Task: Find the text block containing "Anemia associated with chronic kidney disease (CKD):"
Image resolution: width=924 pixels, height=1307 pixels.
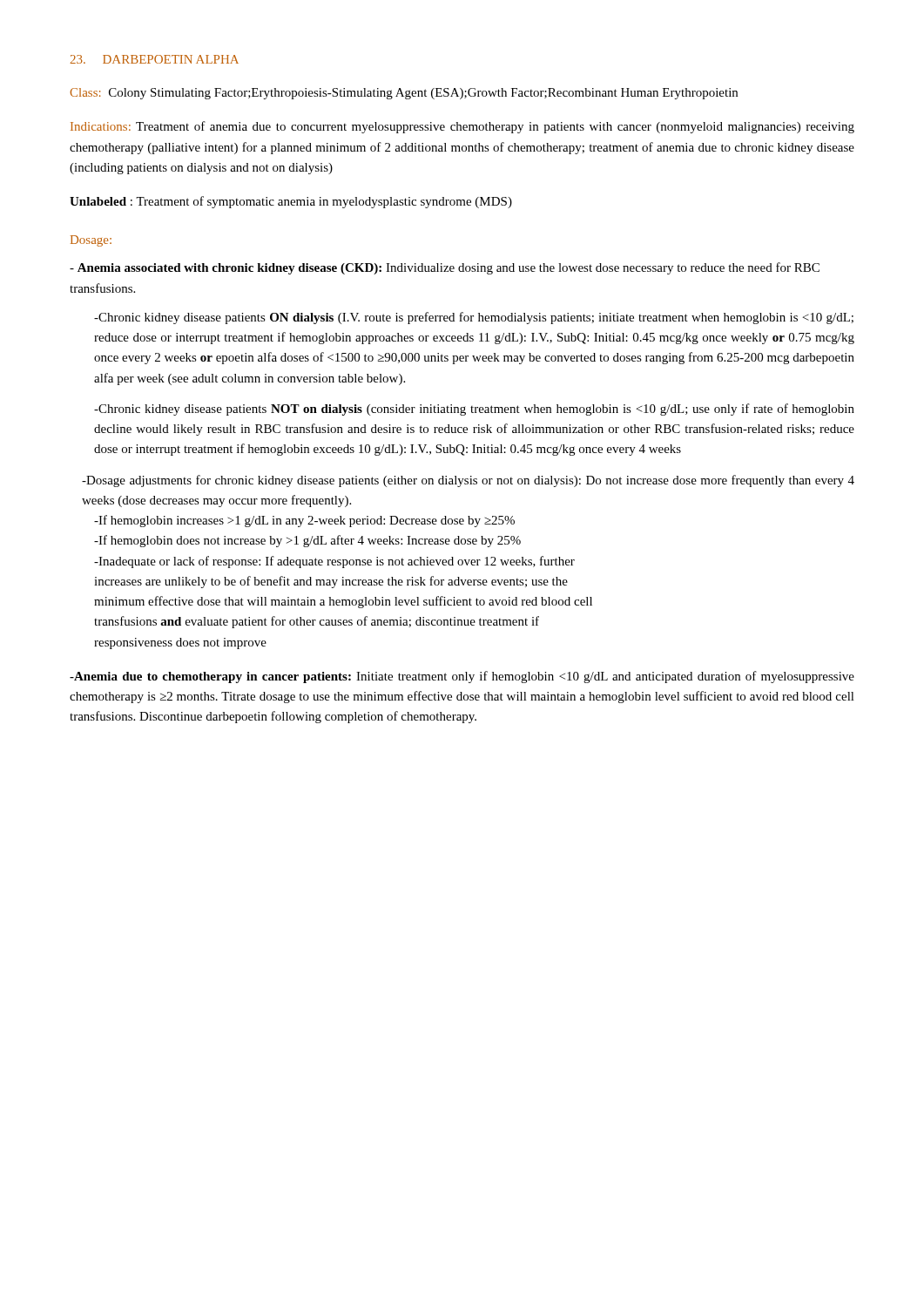Action: point(445,278)
